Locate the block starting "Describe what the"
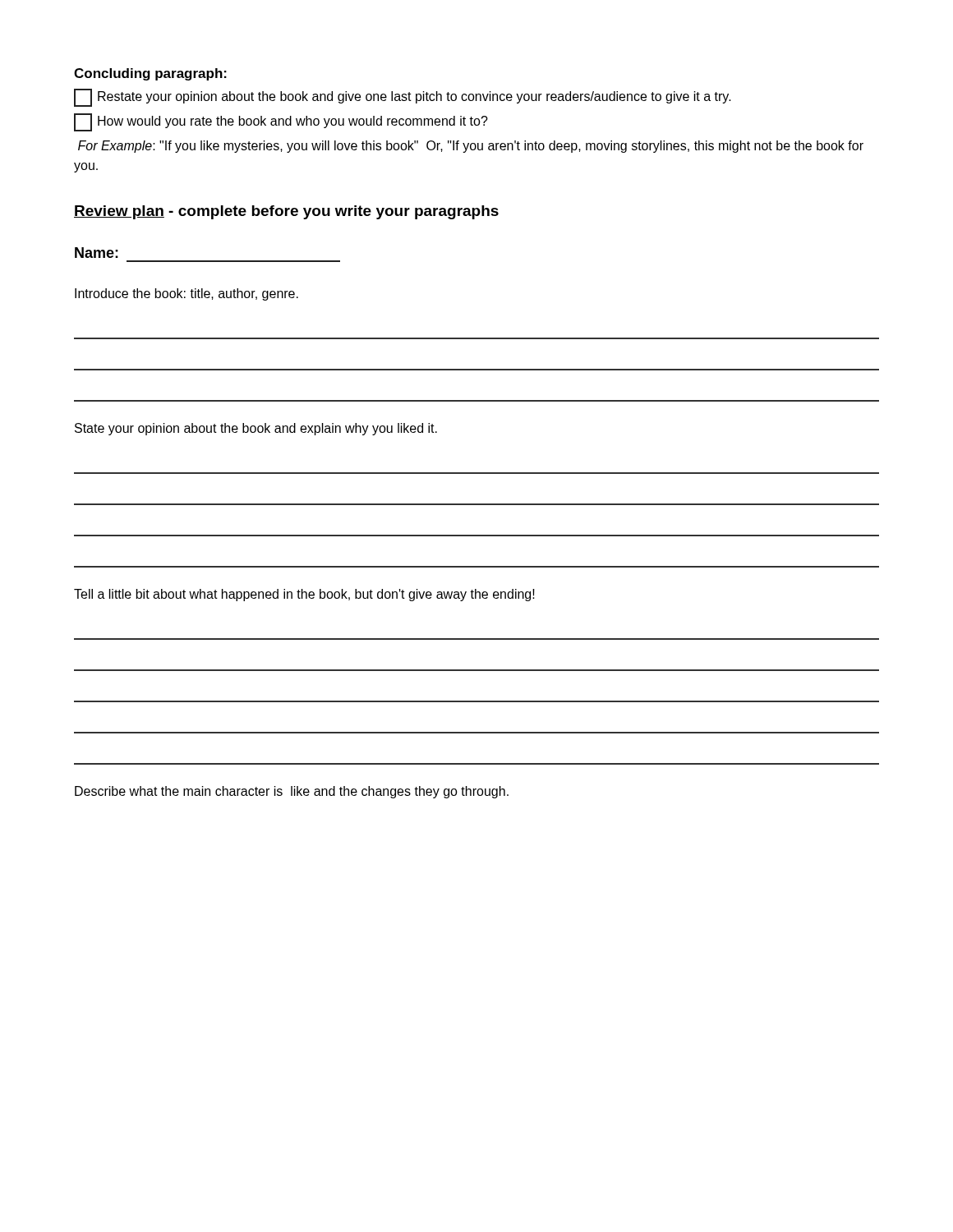 [292, 791]
